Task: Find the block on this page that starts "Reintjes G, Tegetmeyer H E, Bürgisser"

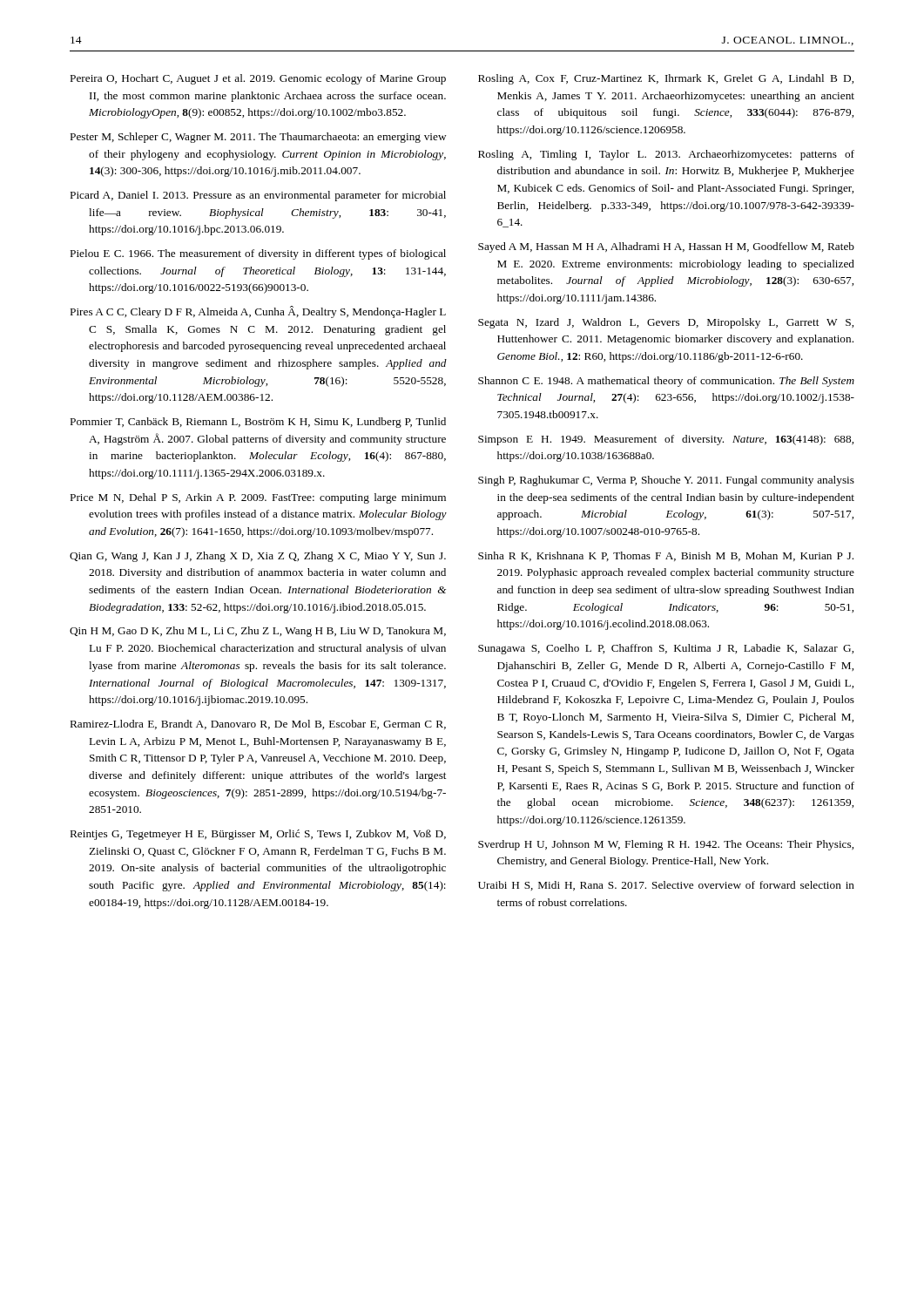Action: pyautogui.click(x=258, y=868)
